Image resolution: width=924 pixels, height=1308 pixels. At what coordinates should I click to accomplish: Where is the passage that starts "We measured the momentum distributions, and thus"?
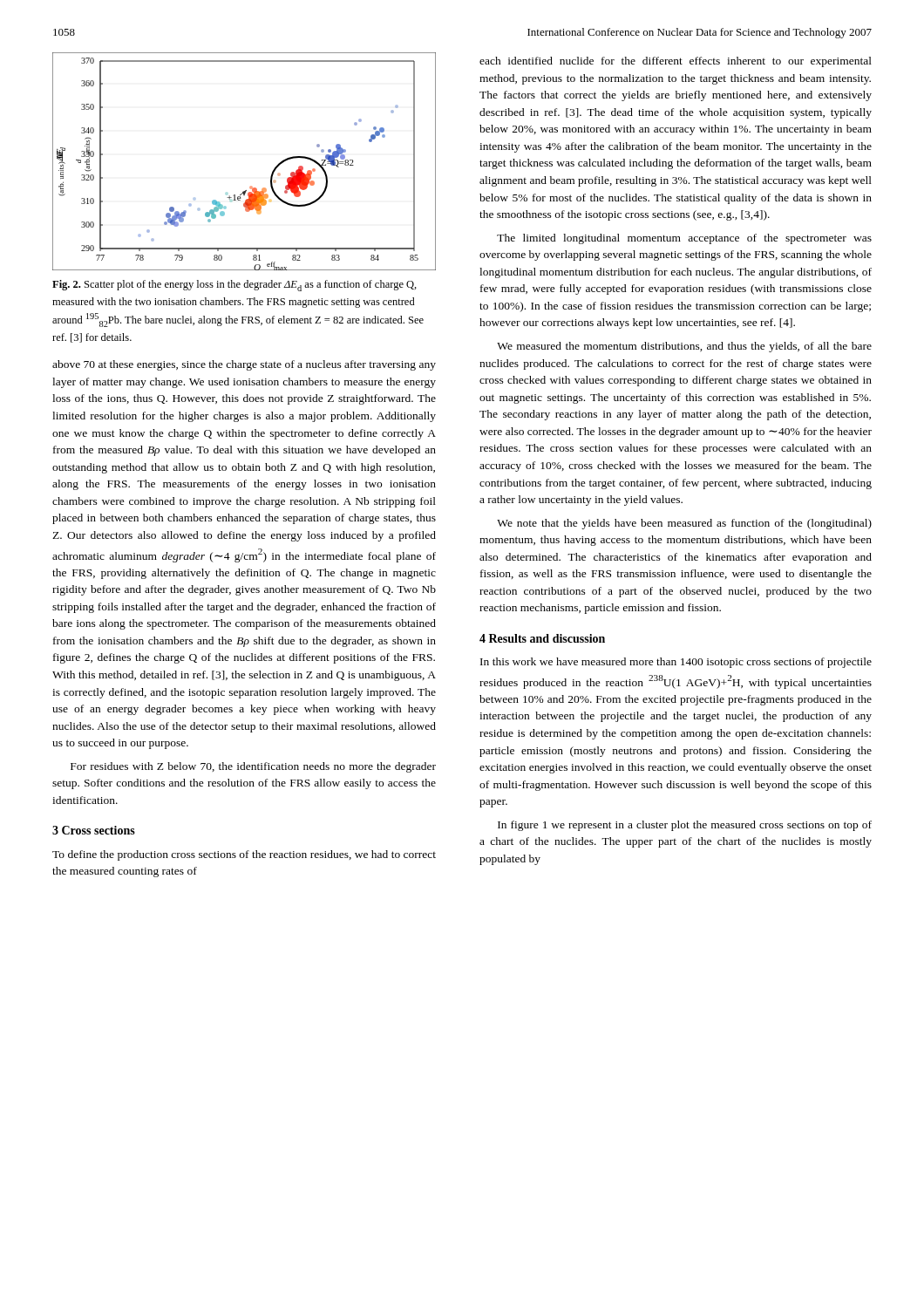pos(676,423)
